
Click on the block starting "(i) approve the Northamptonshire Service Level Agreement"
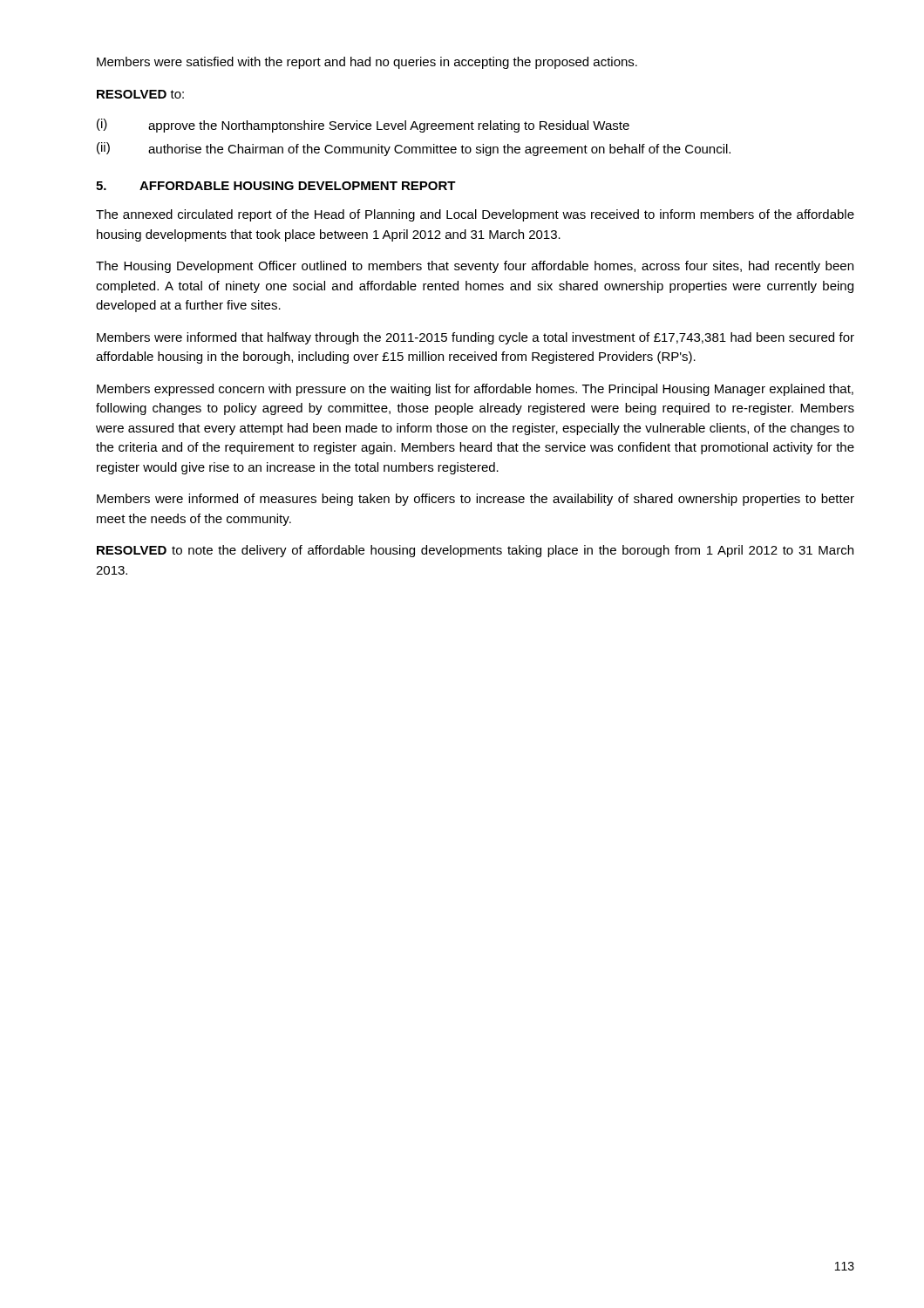click(x=363, y=126)
